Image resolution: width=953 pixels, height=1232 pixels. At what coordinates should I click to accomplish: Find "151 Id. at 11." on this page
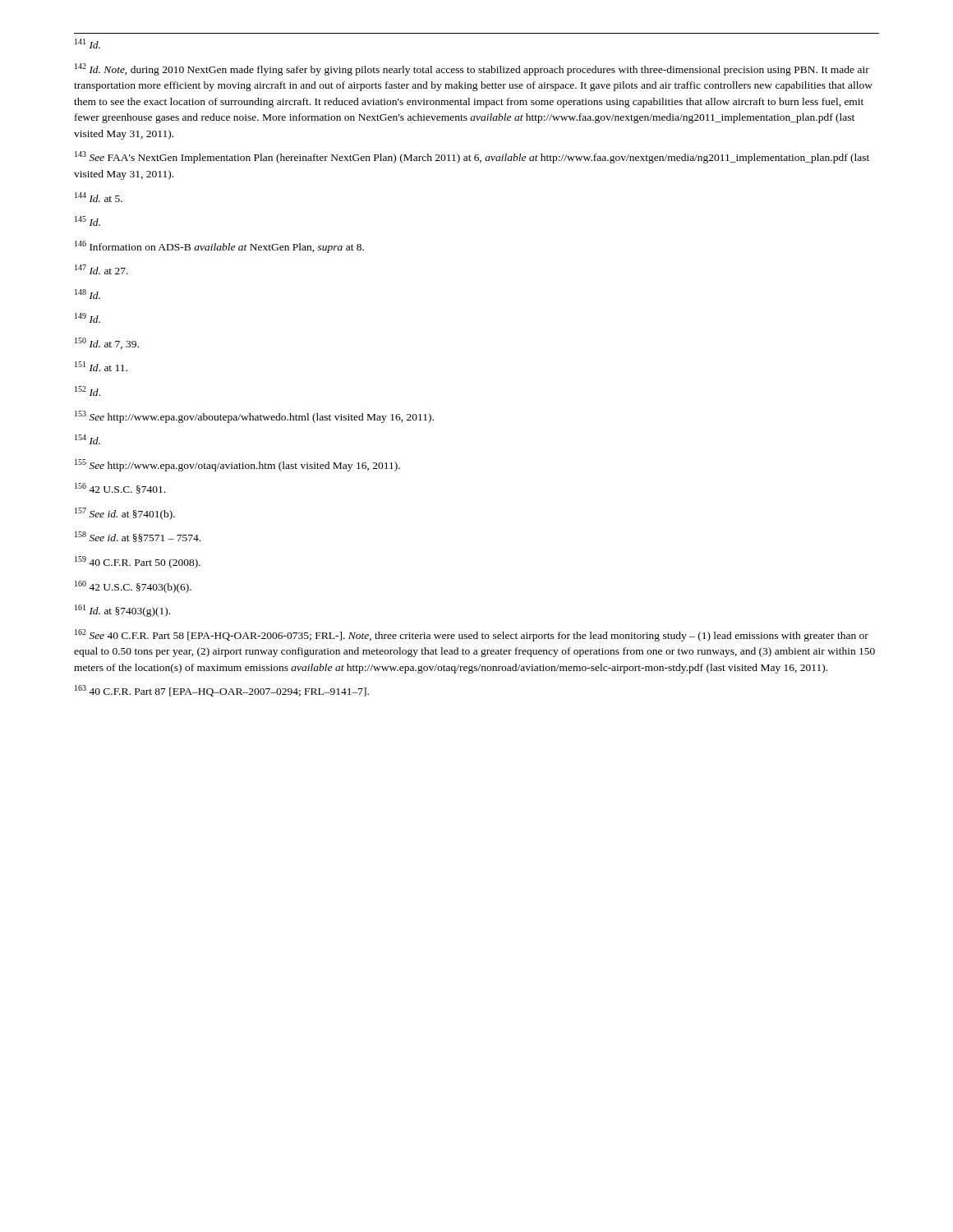point(101,367)
